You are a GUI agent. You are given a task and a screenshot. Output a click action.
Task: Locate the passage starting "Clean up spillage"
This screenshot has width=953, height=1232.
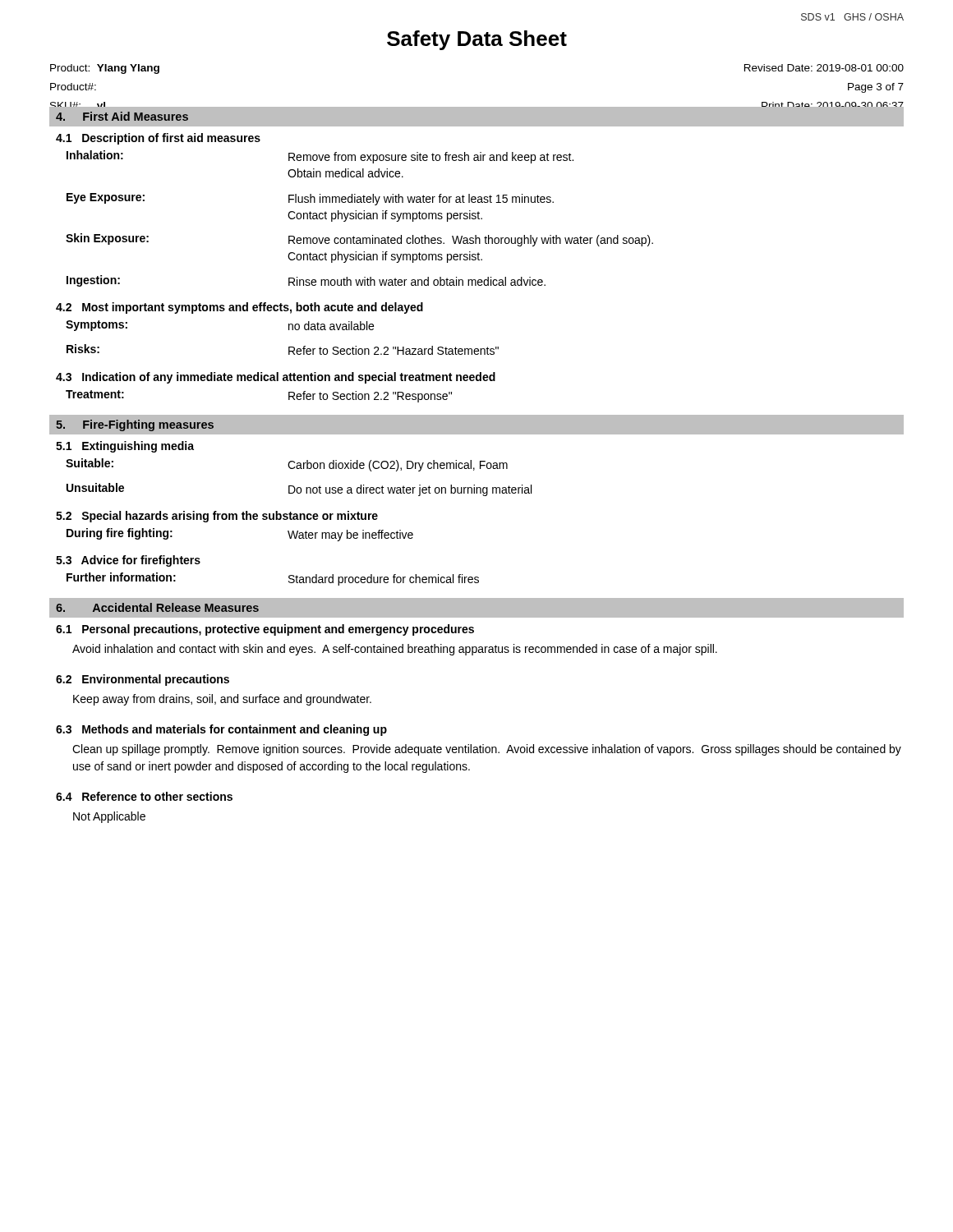487,758
